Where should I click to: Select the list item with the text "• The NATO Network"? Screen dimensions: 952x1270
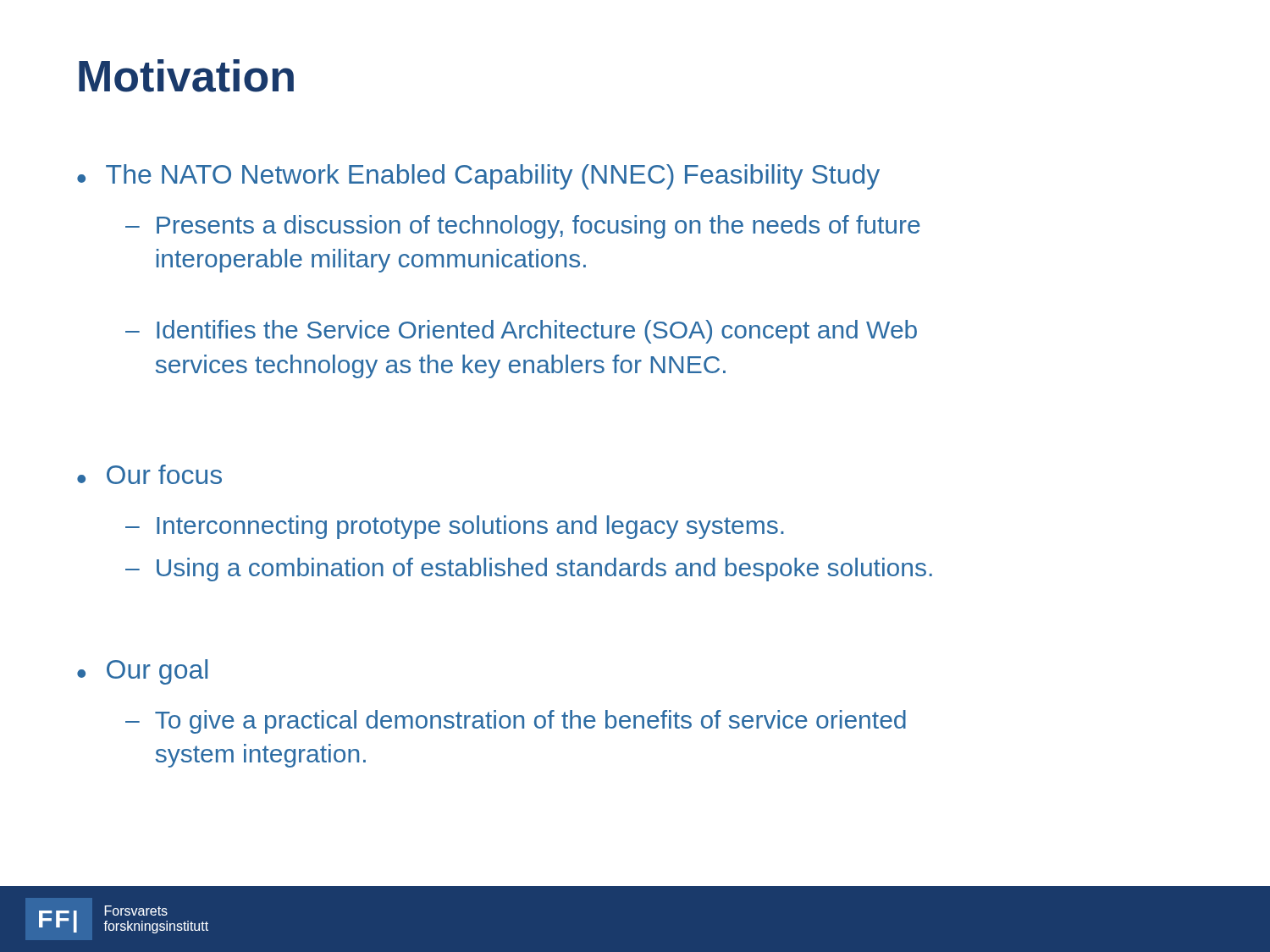click(648, 216)
